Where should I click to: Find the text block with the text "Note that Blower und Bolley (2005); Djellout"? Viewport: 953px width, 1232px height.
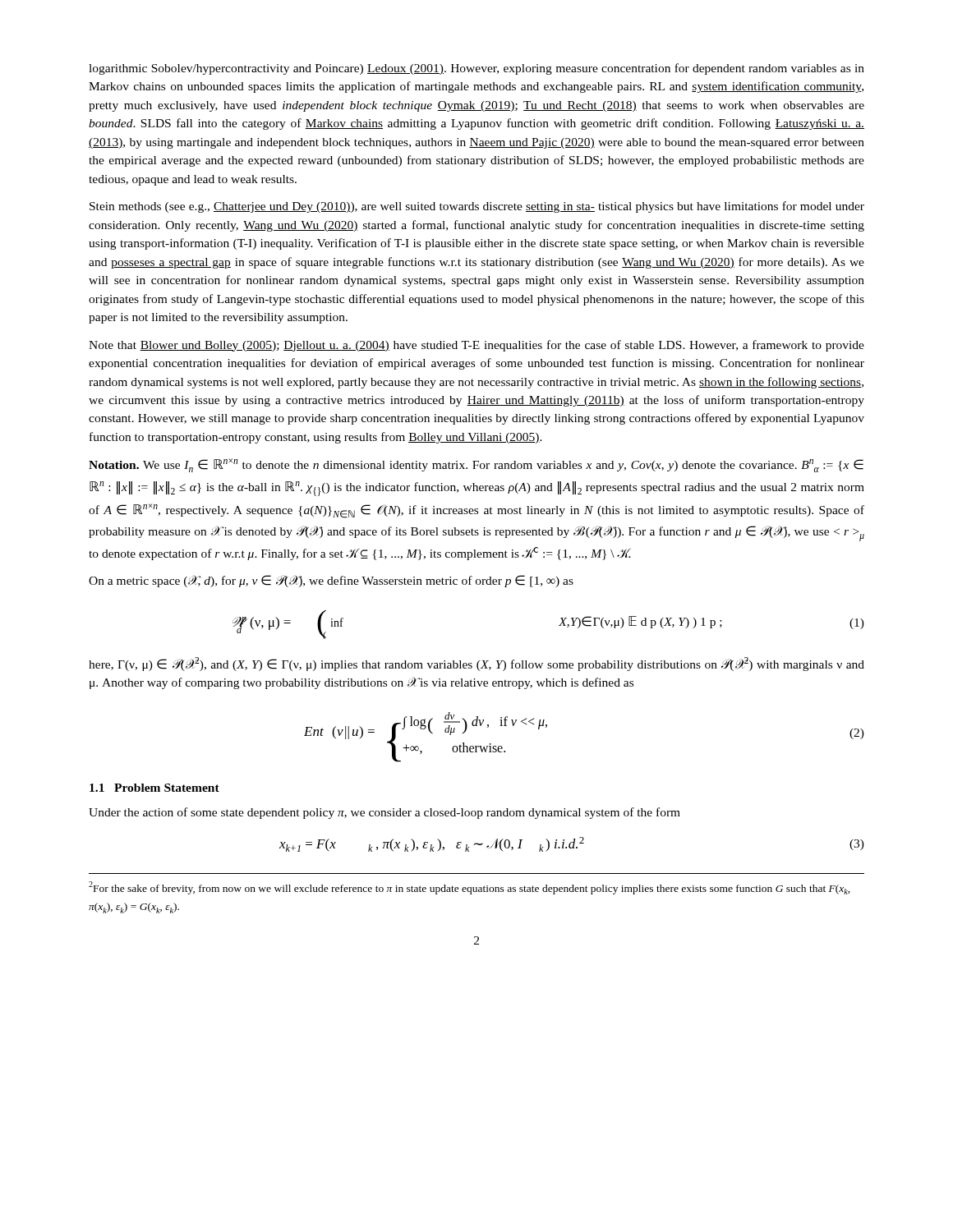coord(476,391)
